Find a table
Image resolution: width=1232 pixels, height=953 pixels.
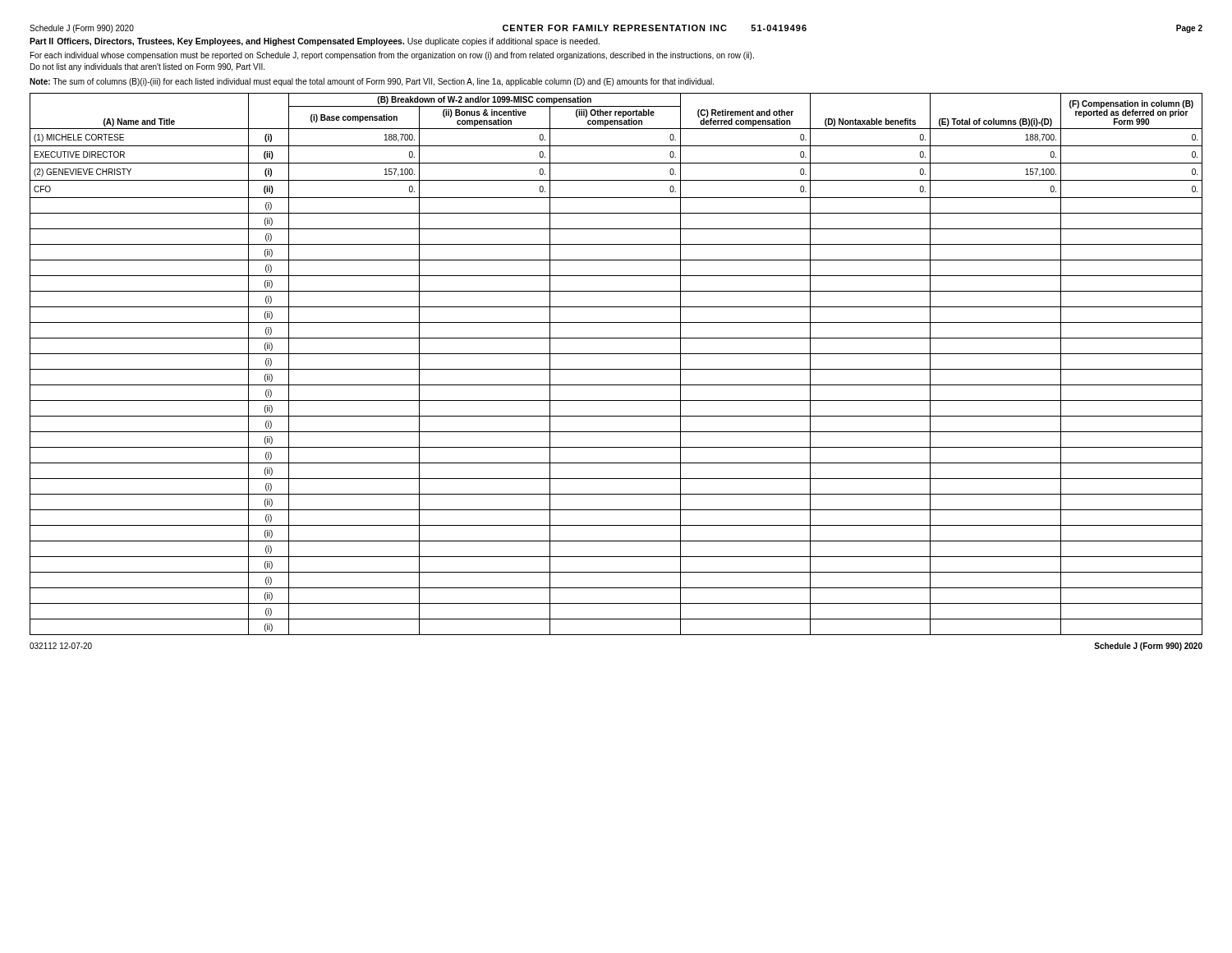(616, 364)
